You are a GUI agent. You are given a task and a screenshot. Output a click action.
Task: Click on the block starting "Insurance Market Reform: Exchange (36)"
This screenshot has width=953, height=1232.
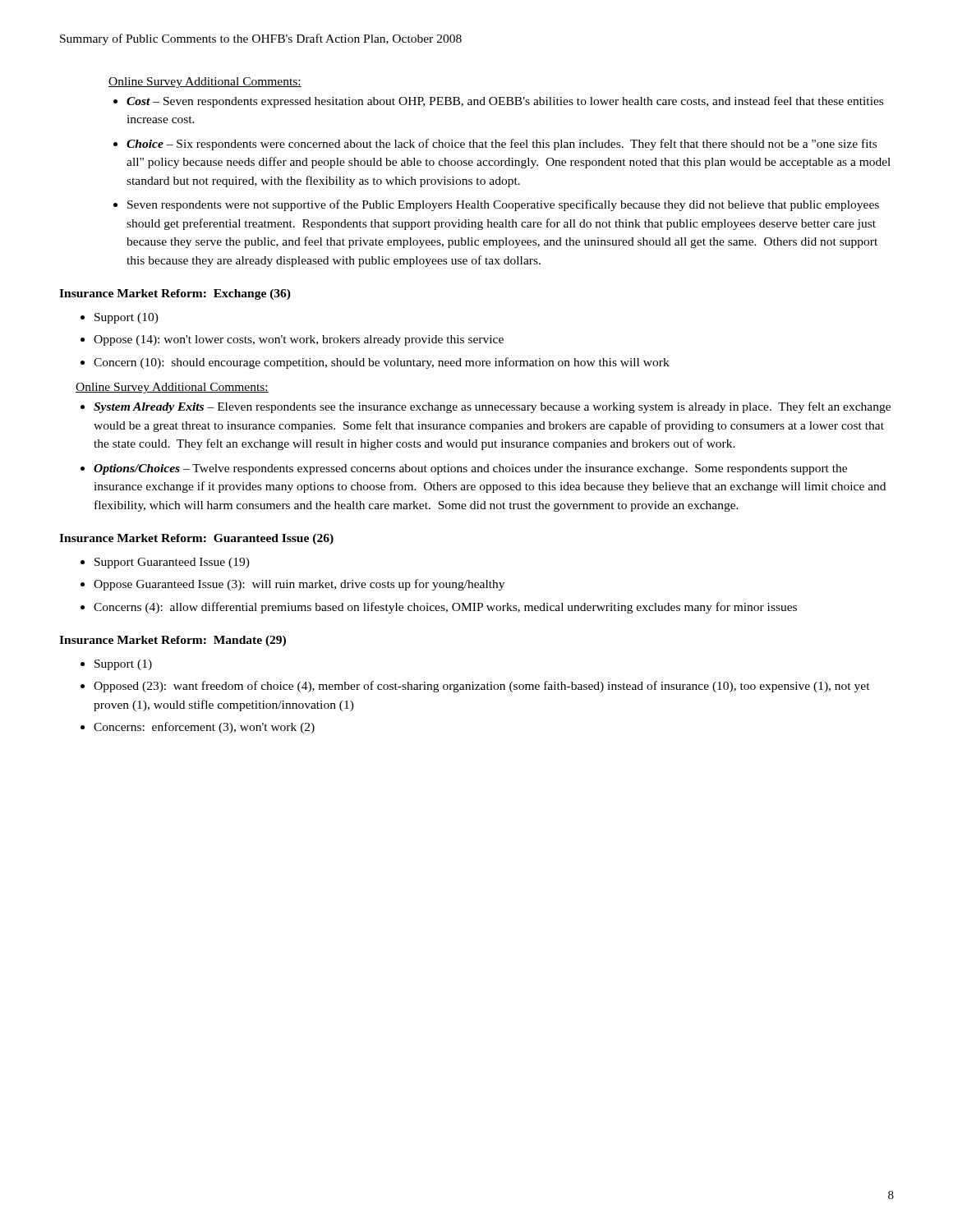pyautogui.click(x=175, y=293)
